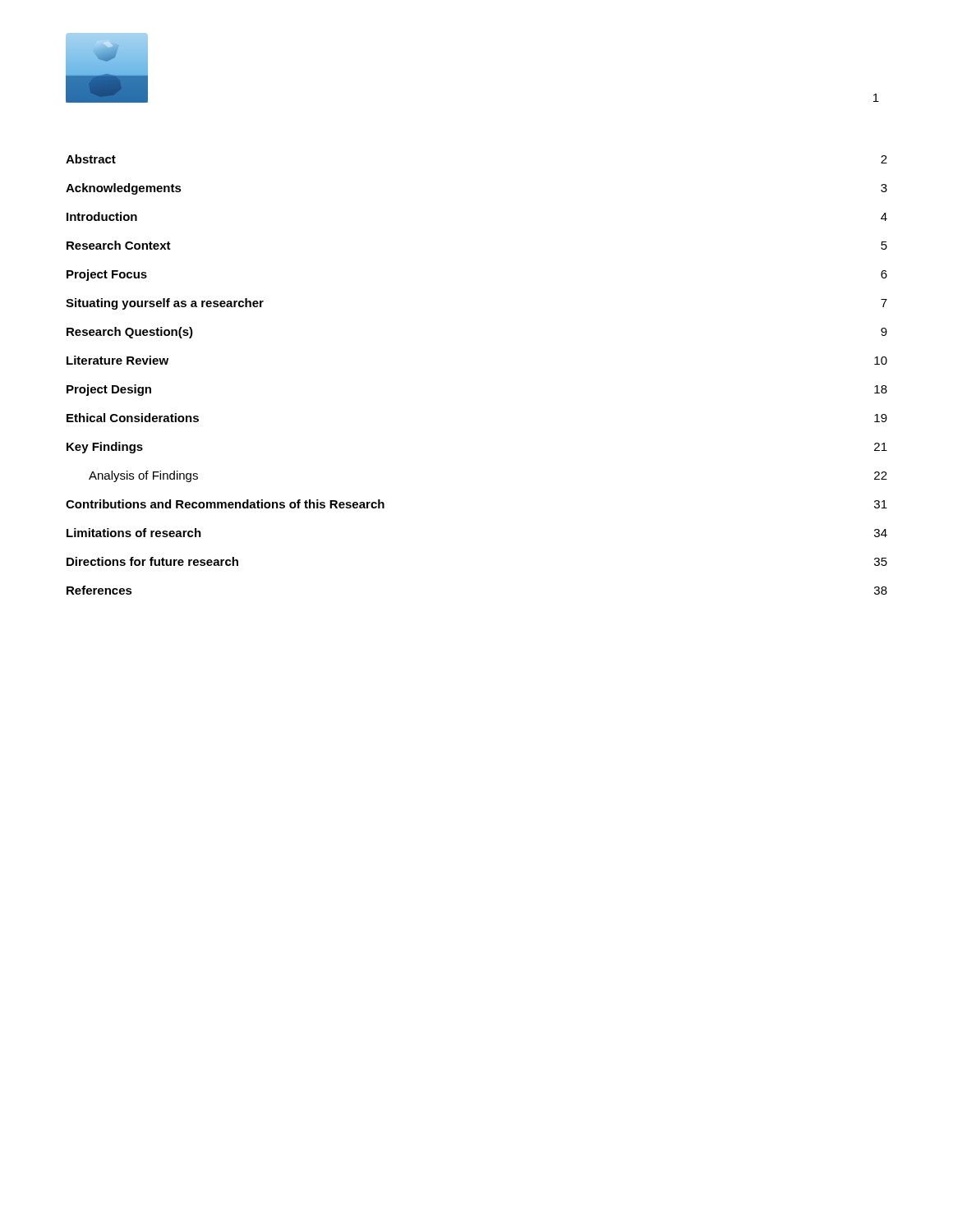This screenshot has height=1232, width=953.
Task: Navigate to the block starting "Project Focus 6"
Action: (x=102, y=274)
